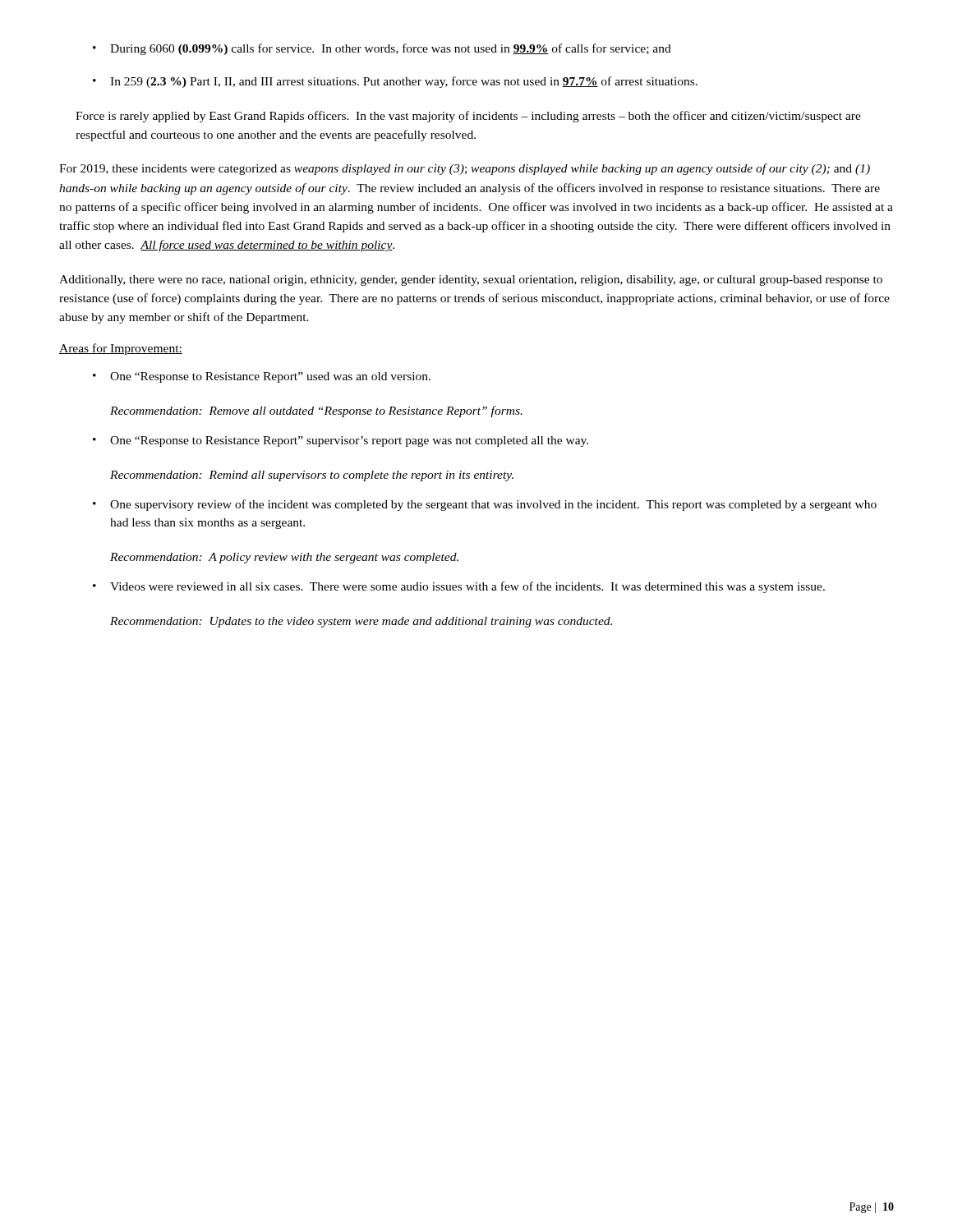Click on the text block starting "Recommendation: Remove all outdated"
Image resolution: width=953 pixels, height=1232 pixels.
pos(317,410)
